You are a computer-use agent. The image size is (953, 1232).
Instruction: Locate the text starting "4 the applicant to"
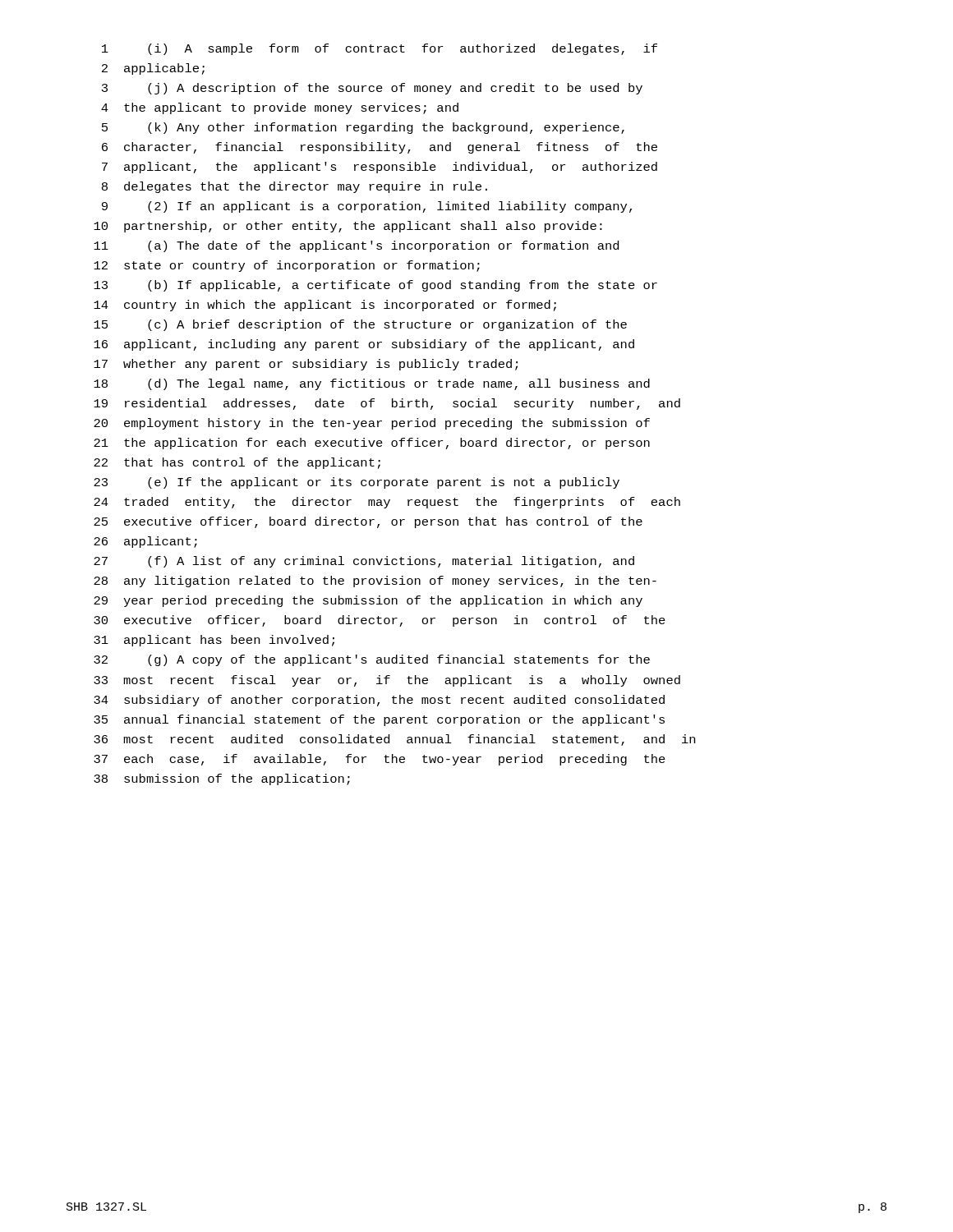point(280,108)
